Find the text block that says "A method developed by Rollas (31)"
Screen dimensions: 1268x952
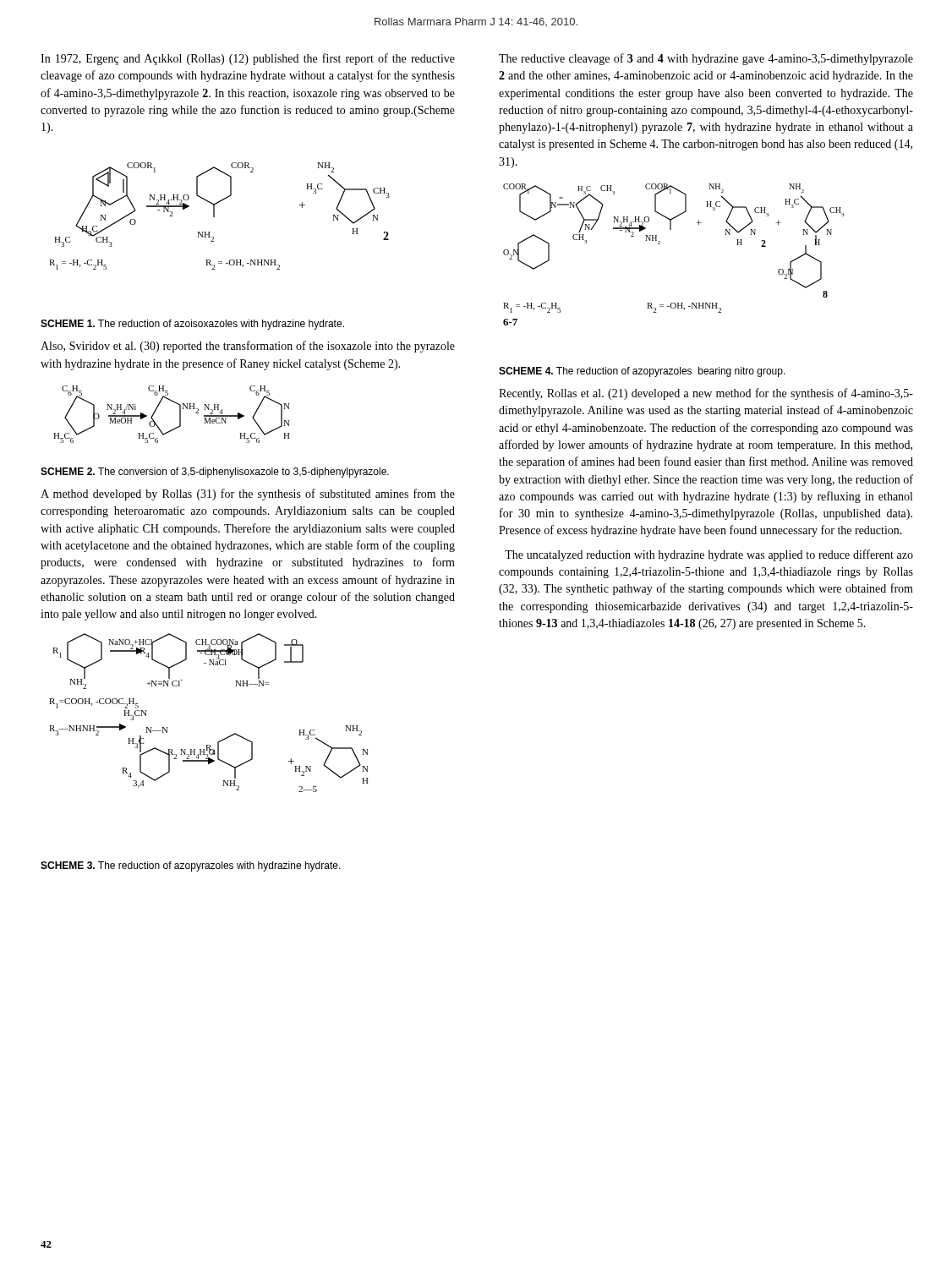pos(248,555)
